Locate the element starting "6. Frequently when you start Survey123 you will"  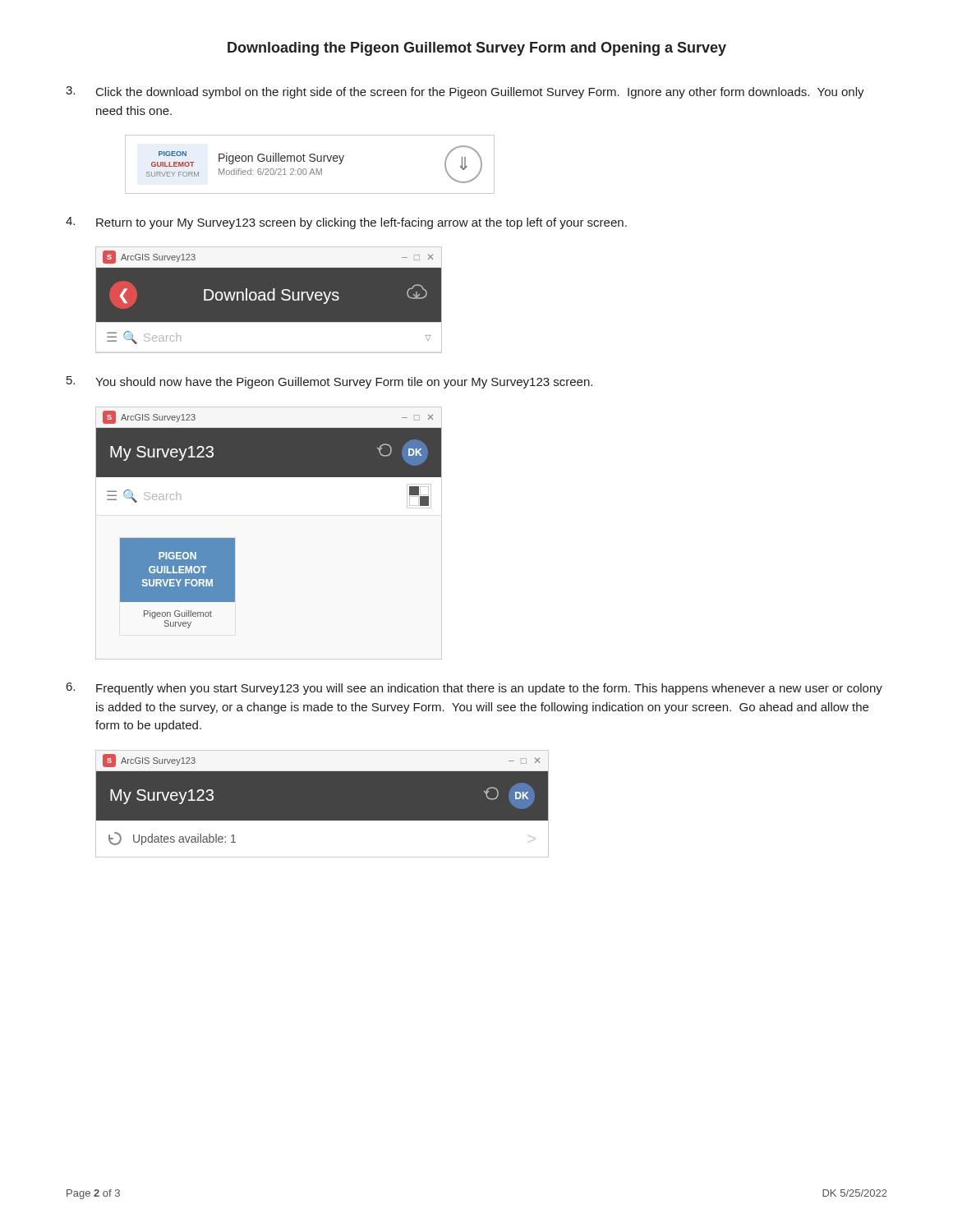476,707
